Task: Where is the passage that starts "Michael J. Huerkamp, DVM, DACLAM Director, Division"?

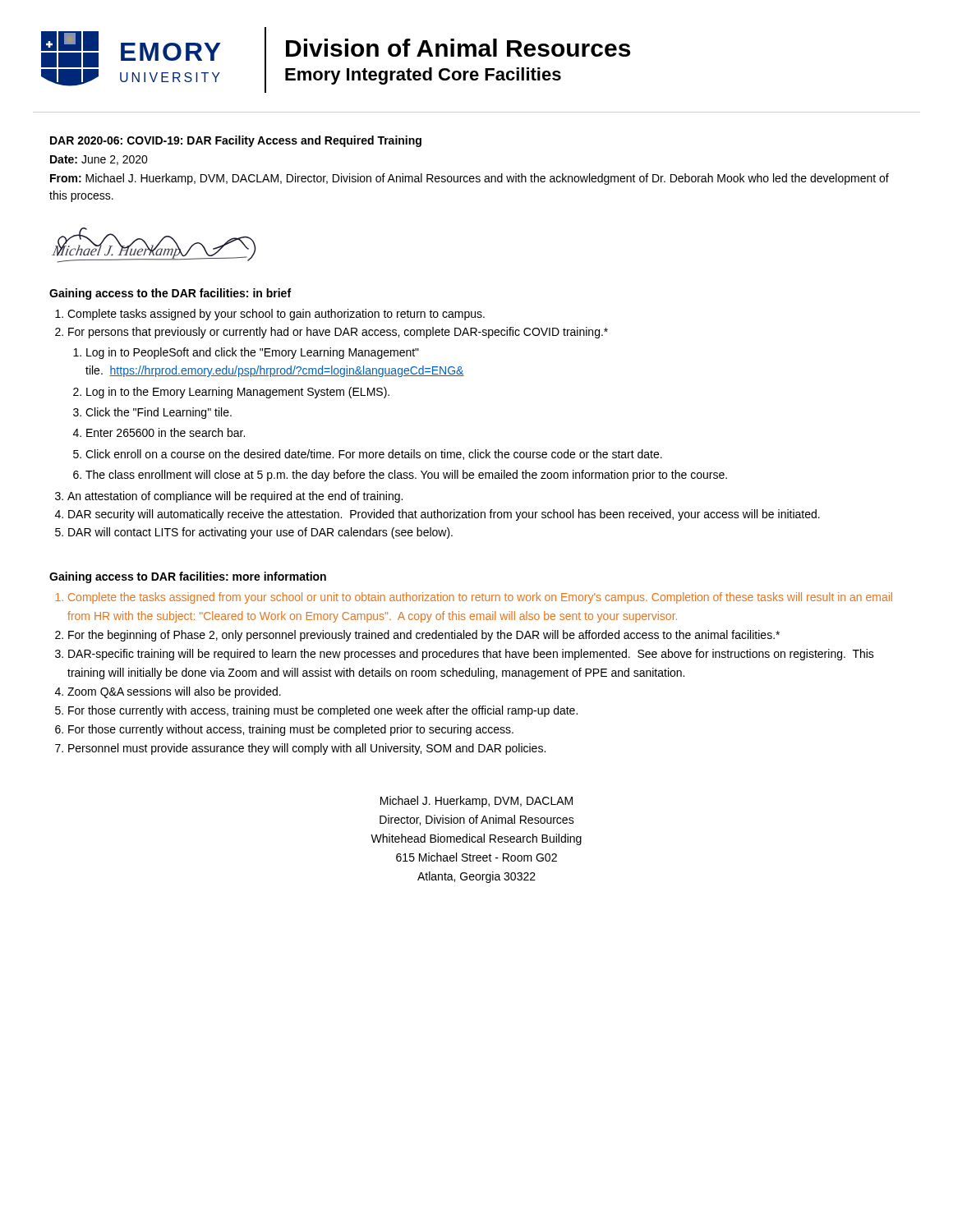Action: click(x=476, y=838)
